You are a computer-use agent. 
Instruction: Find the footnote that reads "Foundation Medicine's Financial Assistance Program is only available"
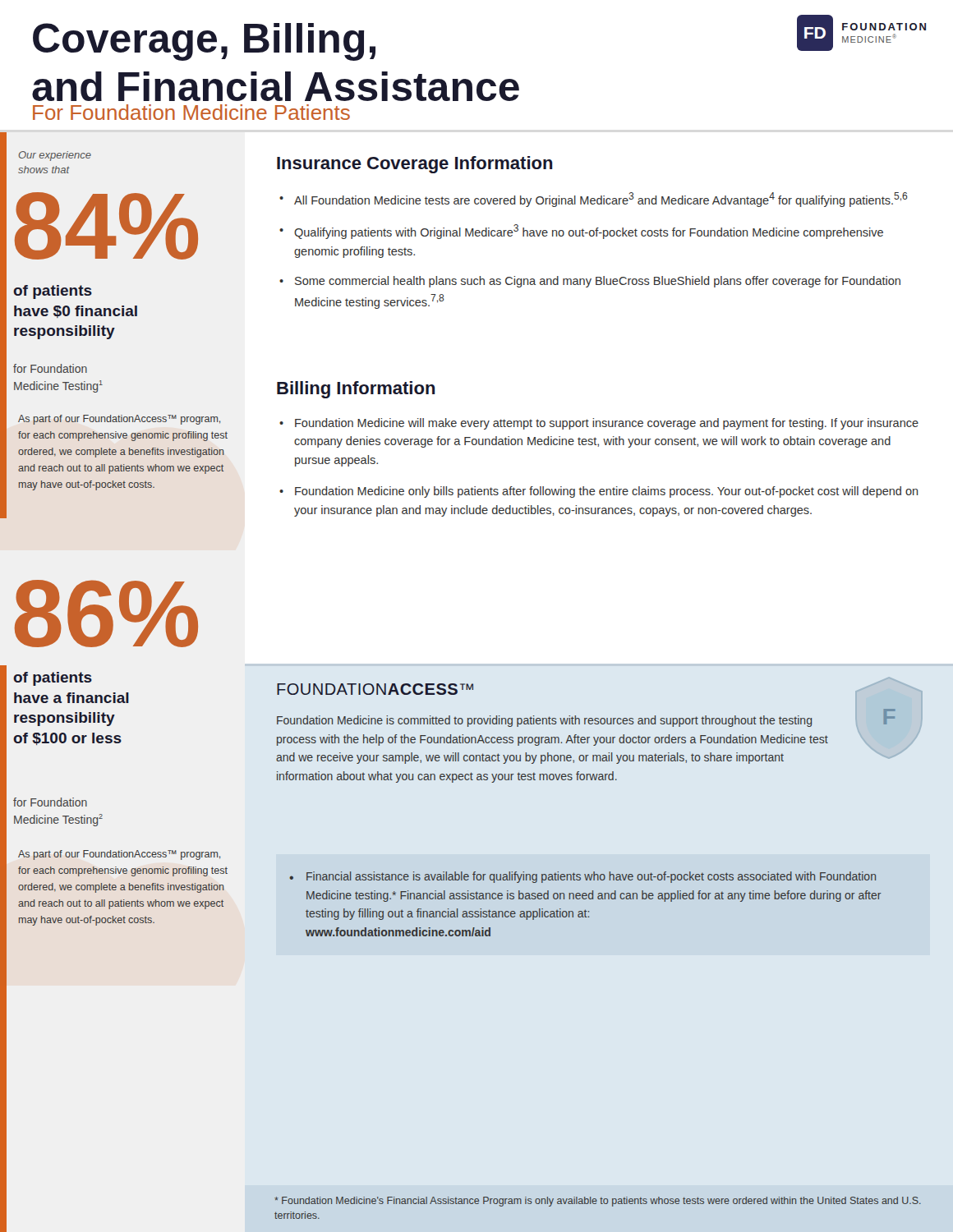tap(598, 1208)
